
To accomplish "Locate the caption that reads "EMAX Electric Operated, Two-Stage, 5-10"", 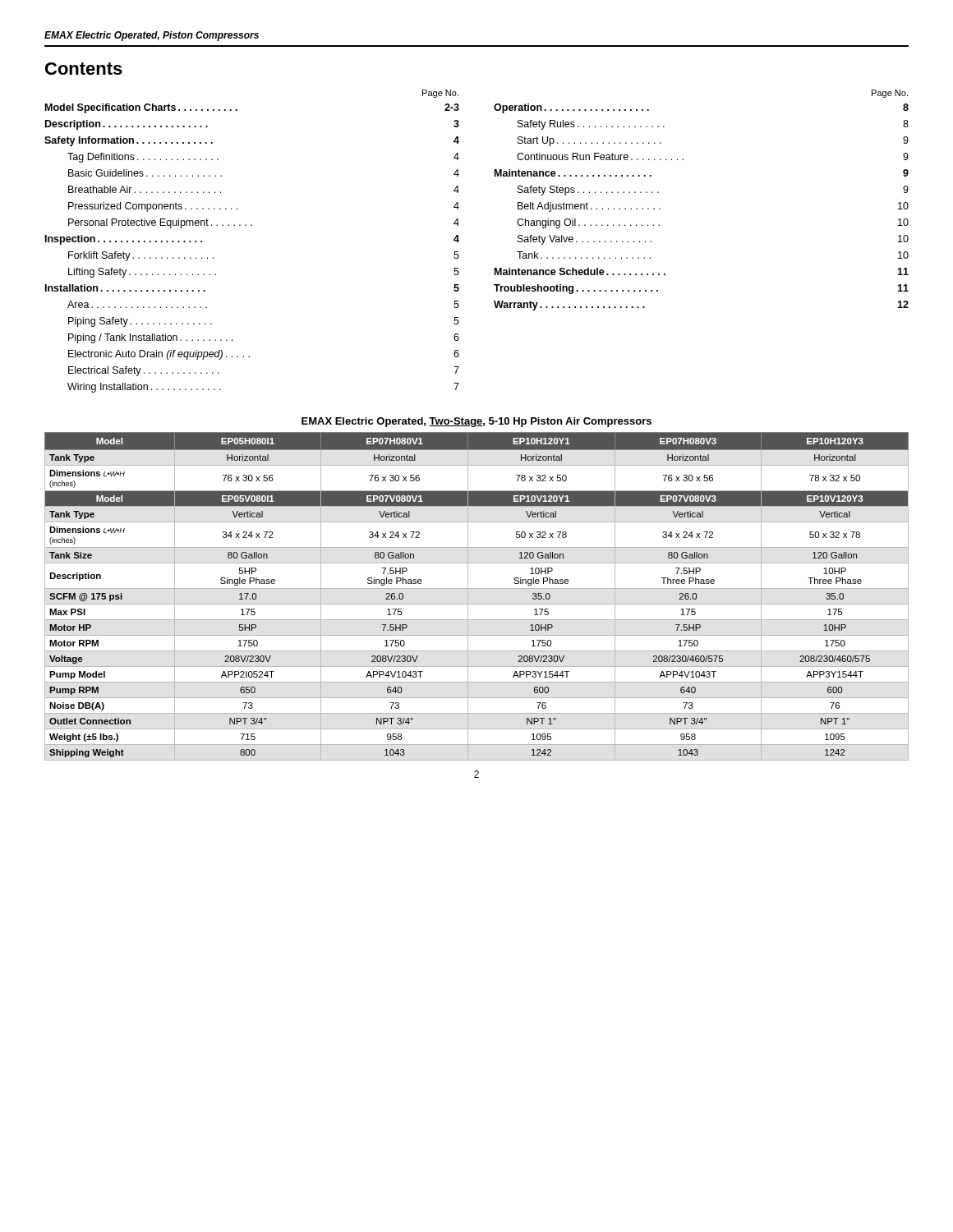I will (476, 421).
